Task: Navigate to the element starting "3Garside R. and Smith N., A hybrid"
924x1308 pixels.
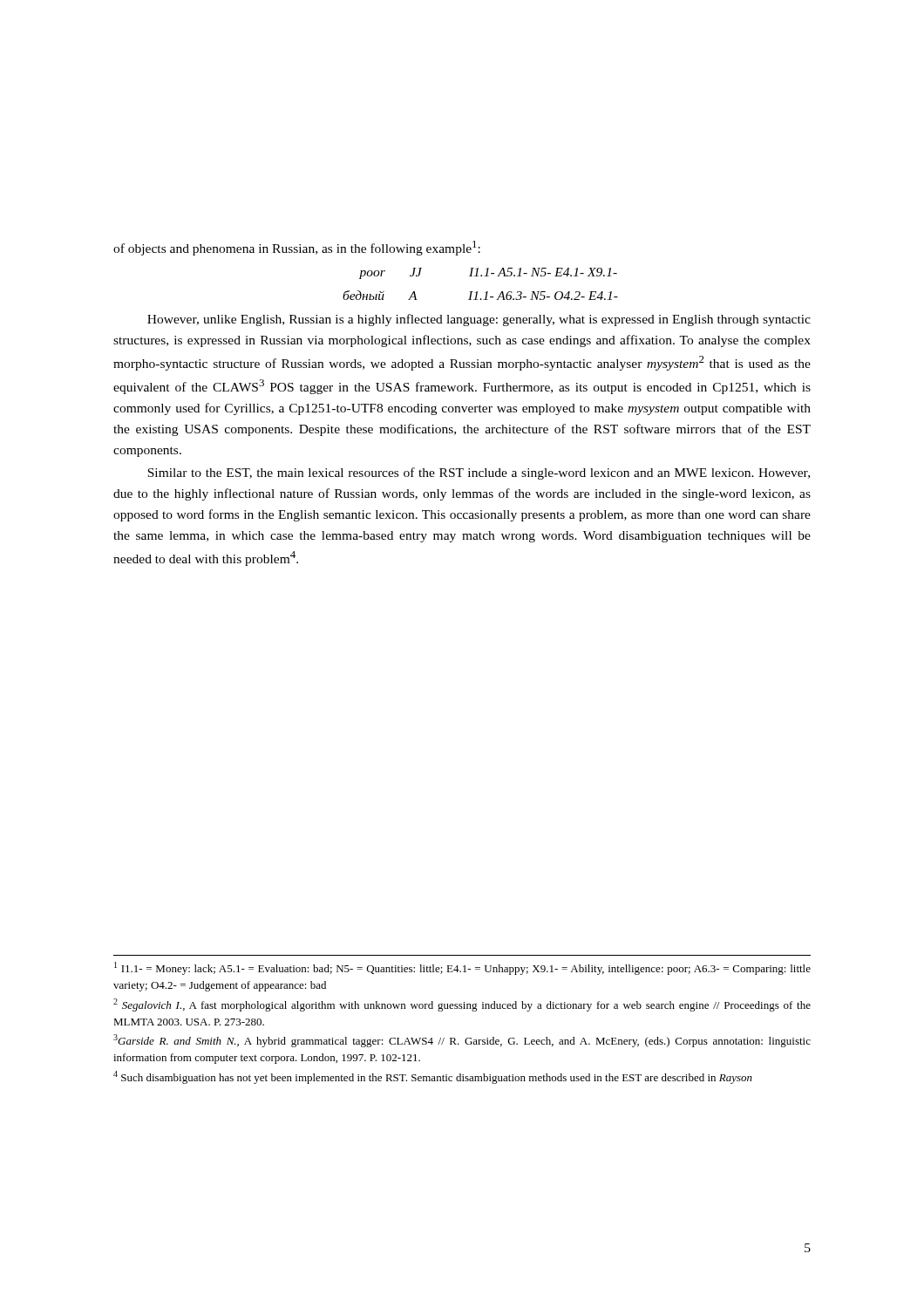Action: (x=462, y=1049)
